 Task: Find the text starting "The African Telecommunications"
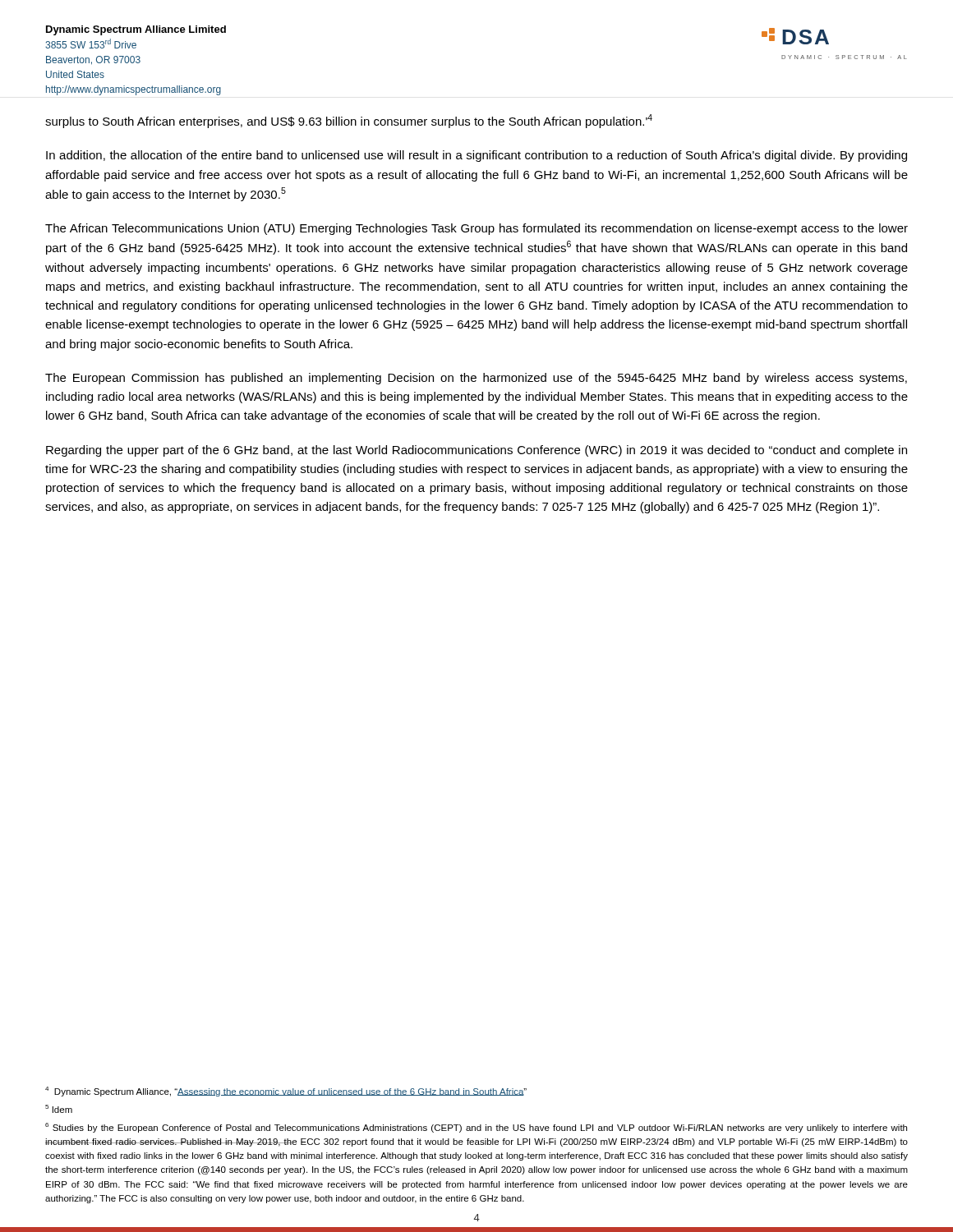click(x=476, y=286)
